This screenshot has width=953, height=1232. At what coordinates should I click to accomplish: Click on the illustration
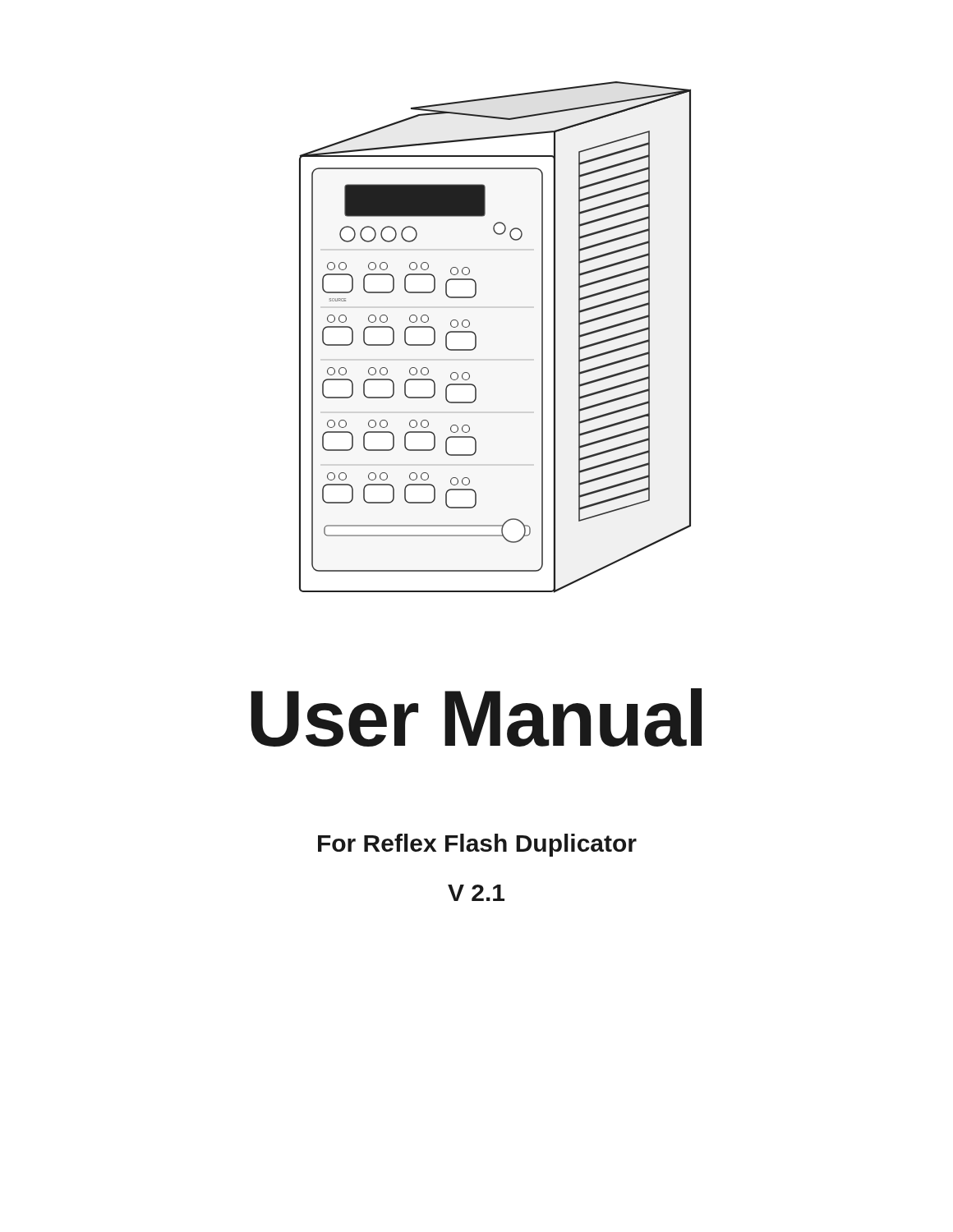[476, 345]
